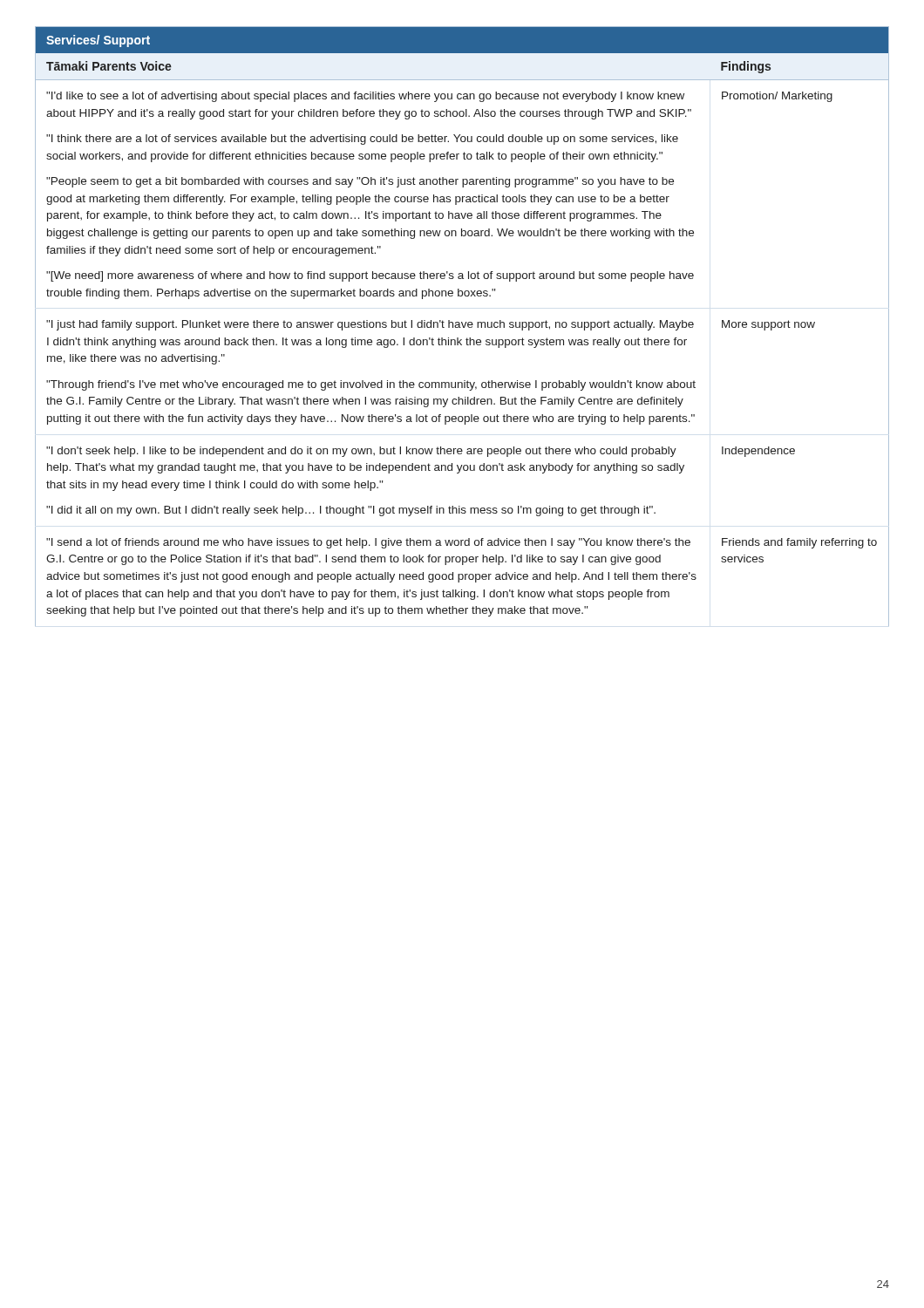Where does it say "Services/ Support"?
This screenshot has height=1308, width=924.
[98, 40]
